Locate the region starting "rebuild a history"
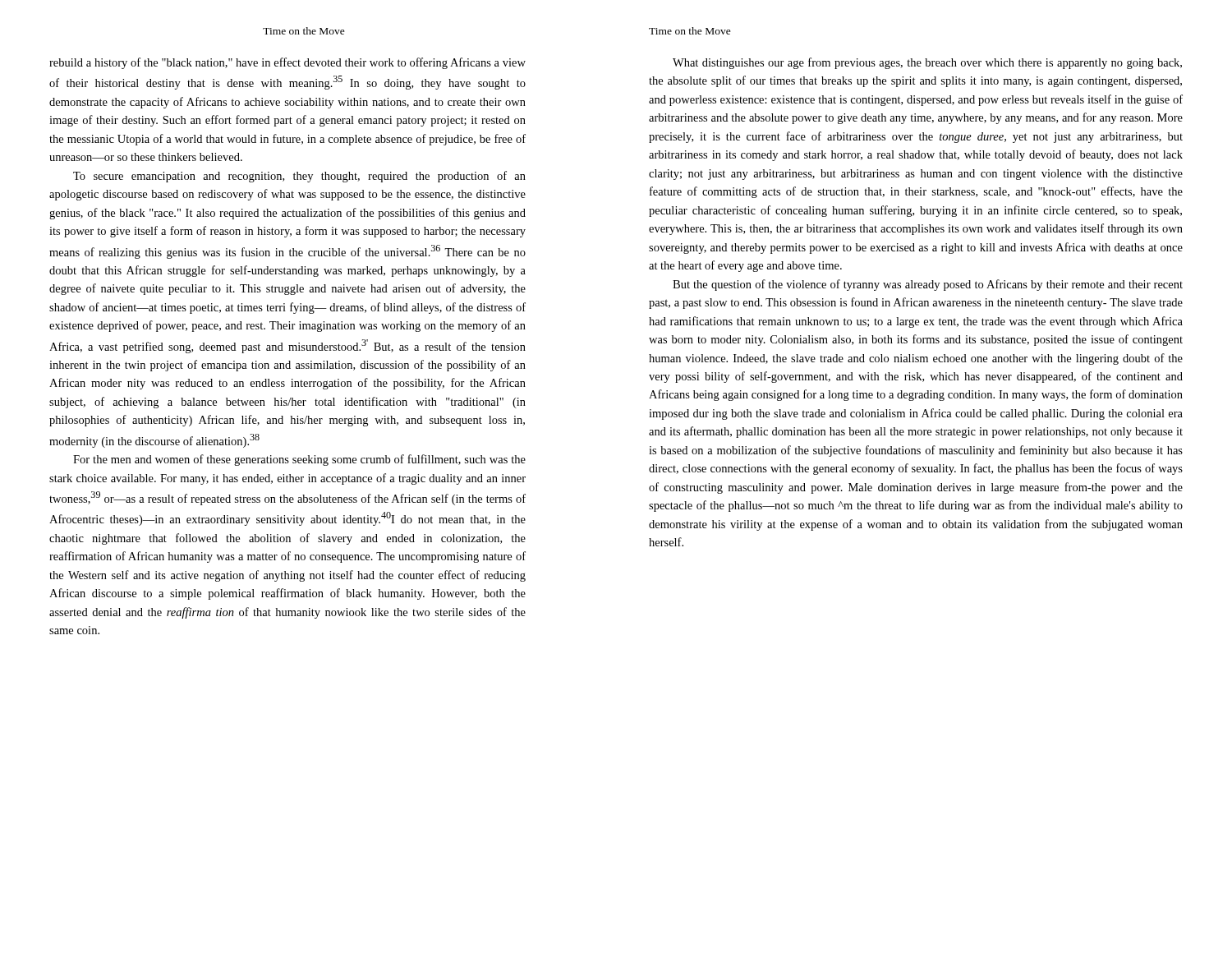 tap(287, 346)
